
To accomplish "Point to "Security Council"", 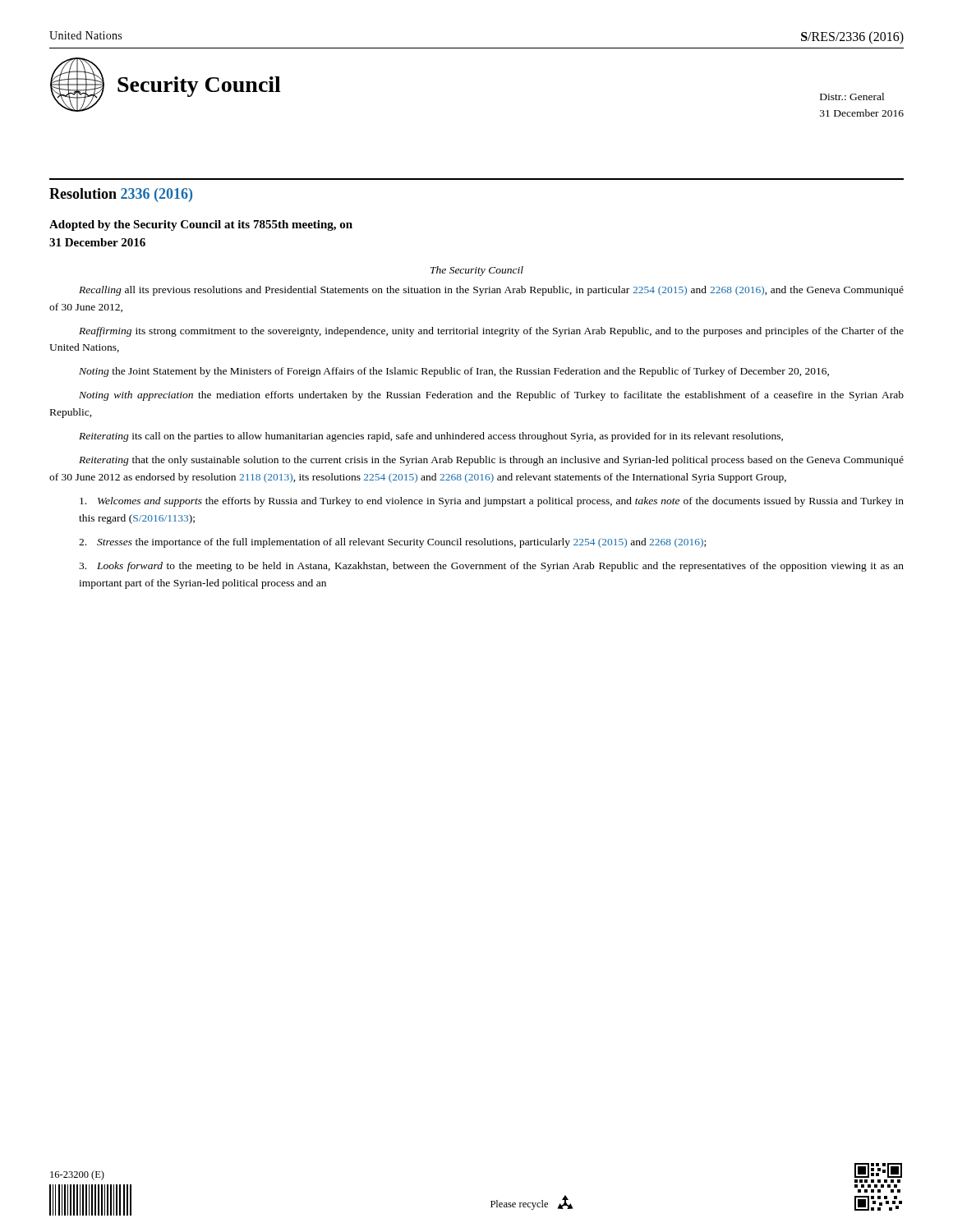I will tap(199, 84).
